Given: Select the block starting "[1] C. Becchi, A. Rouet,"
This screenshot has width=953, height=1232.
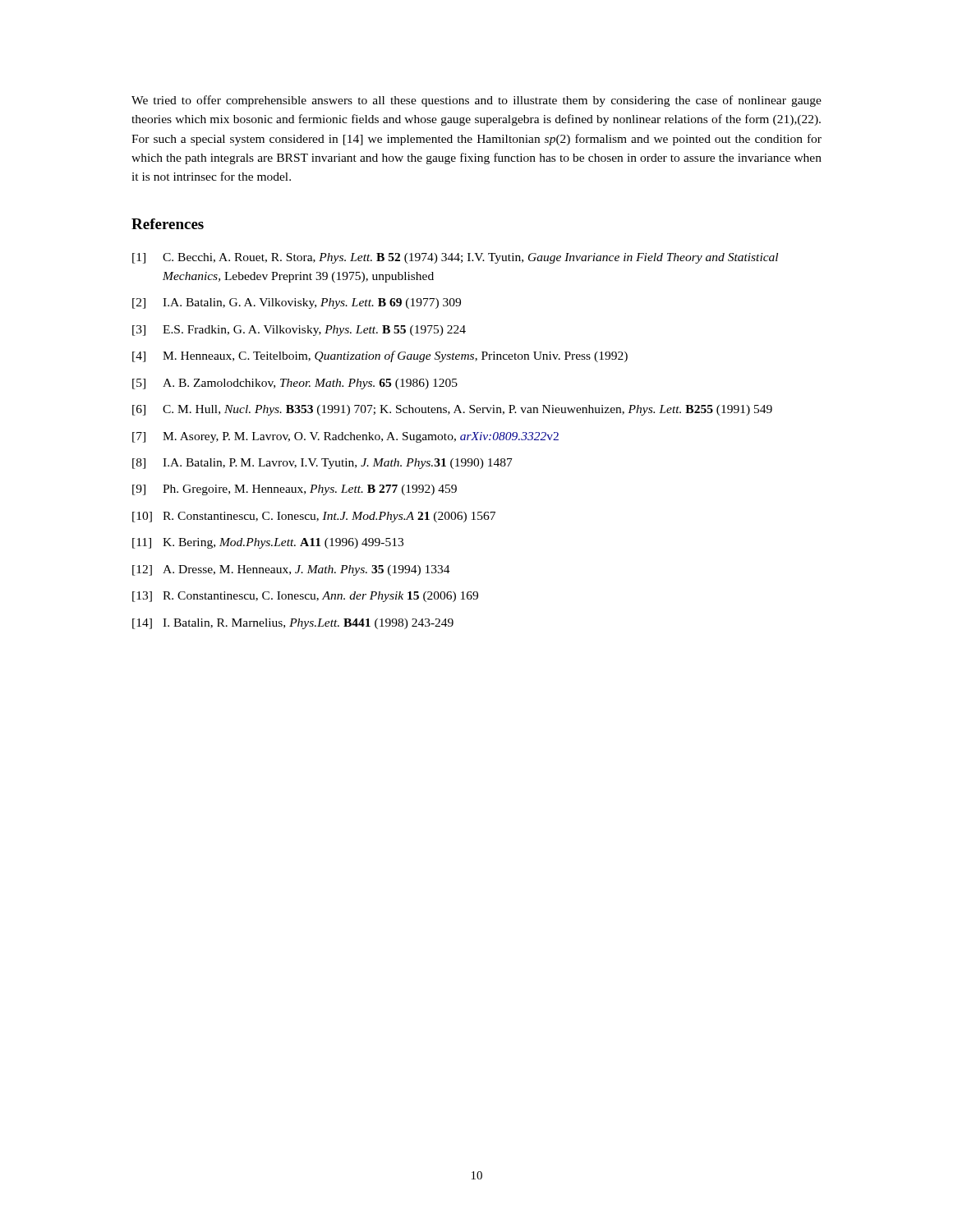Looking at the screenshot, I should coord(476,267).
